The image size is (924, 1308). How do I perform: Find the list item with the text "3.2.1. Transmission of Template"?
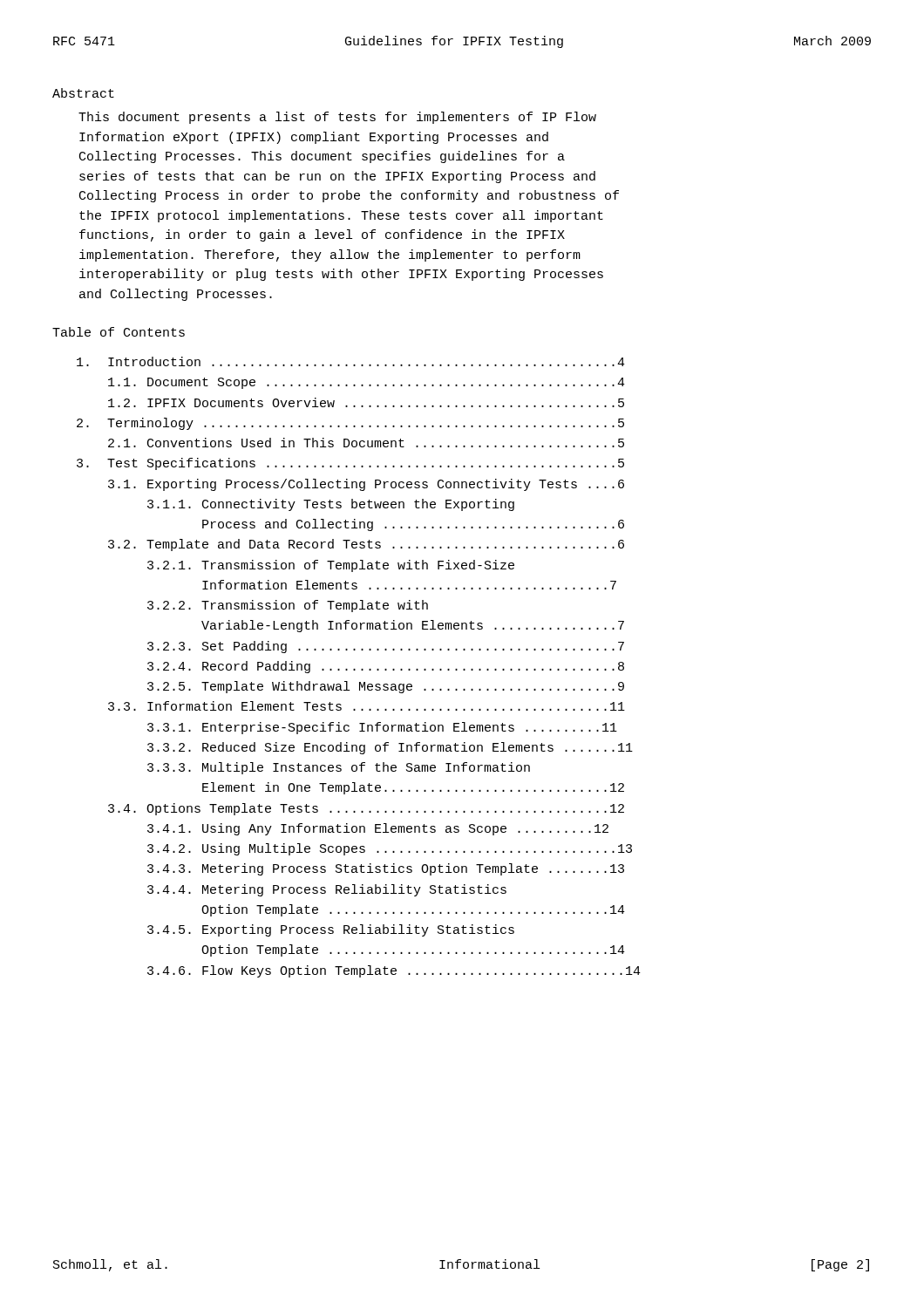[x=284, y=566]
